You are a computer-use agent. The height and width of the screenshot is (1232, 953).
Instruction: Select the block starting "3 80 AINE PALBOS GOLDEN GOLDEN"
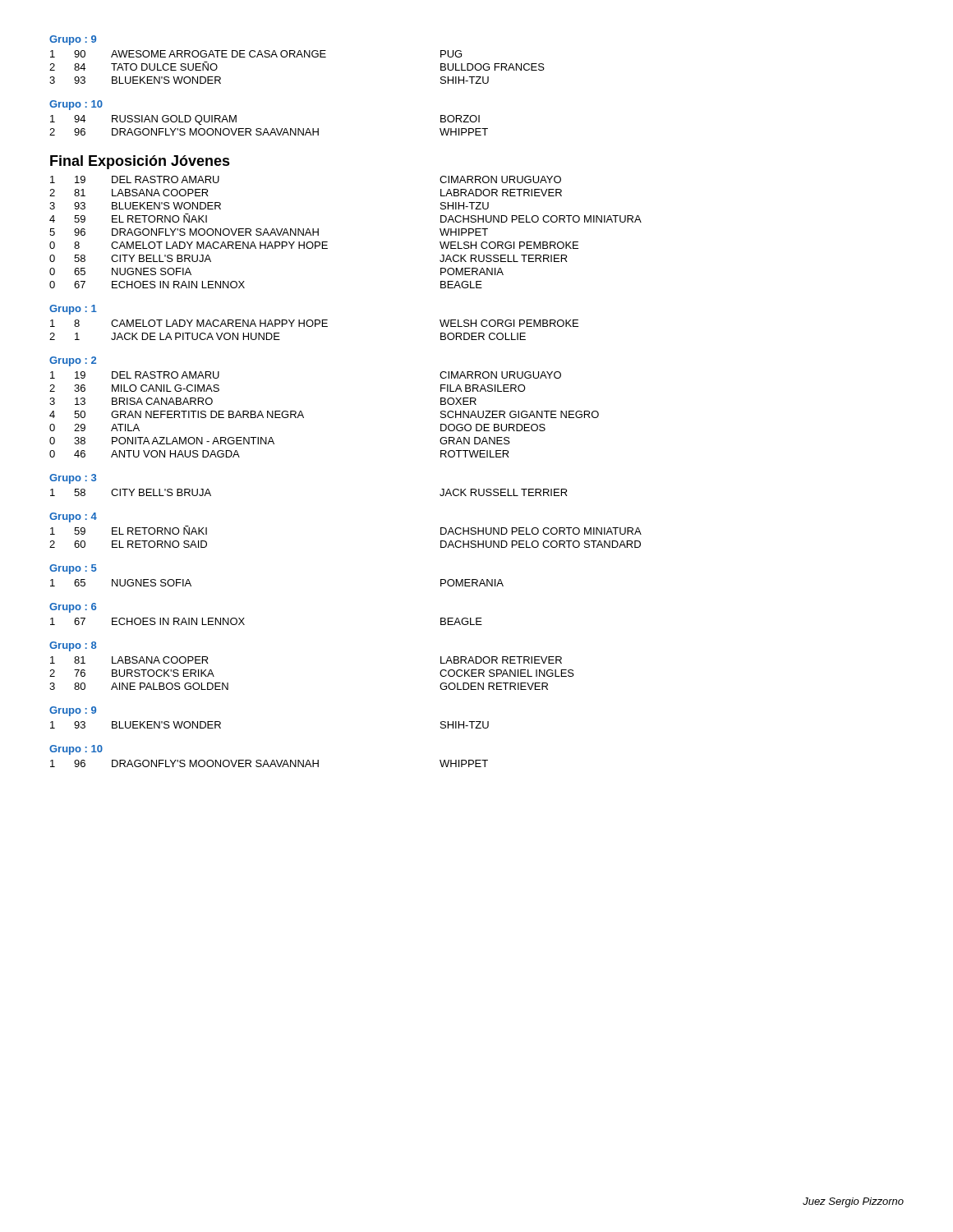click(x=476, y=686)
